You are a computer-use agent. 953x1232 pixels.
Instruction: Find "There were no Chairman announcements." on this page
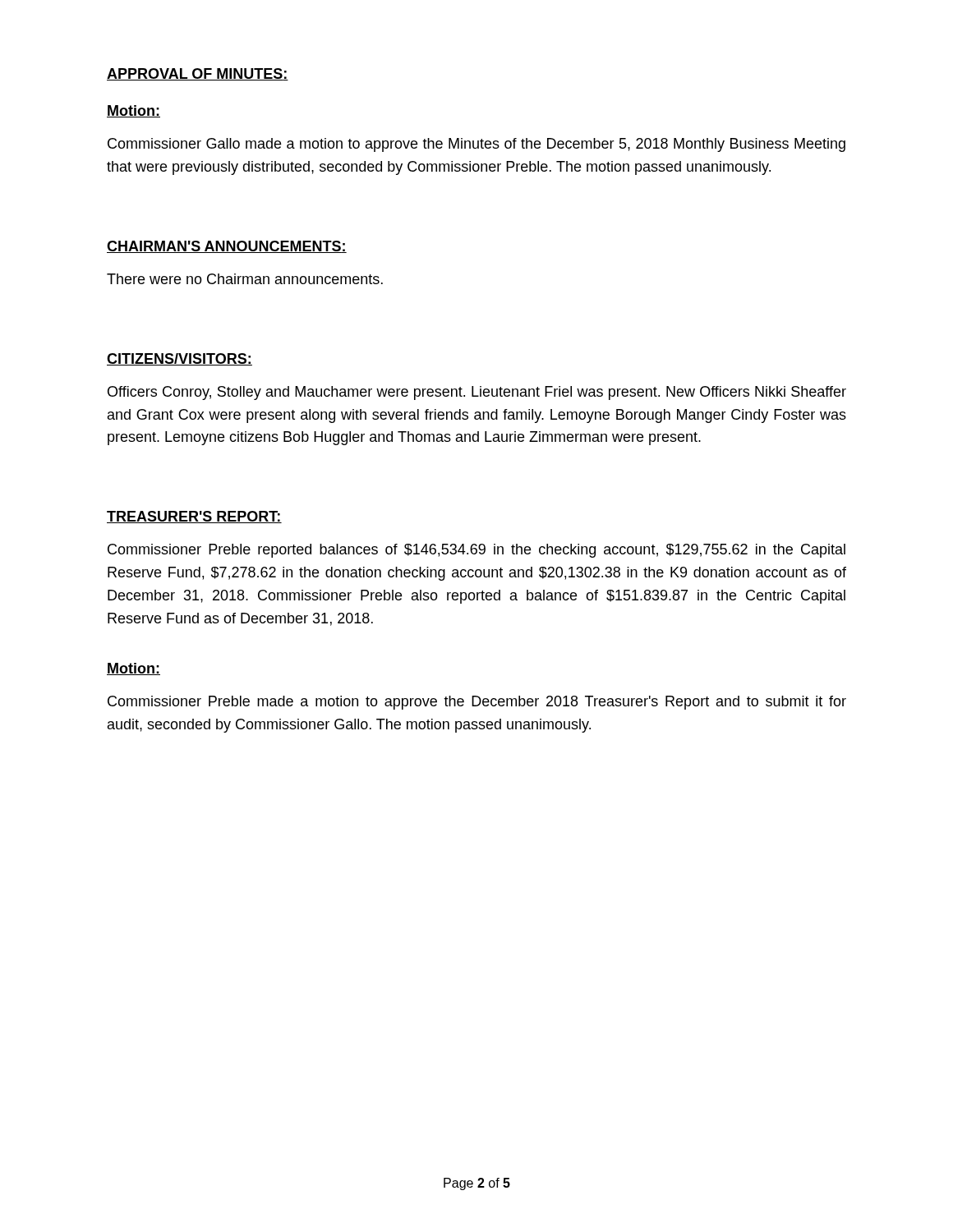(245, 279)
